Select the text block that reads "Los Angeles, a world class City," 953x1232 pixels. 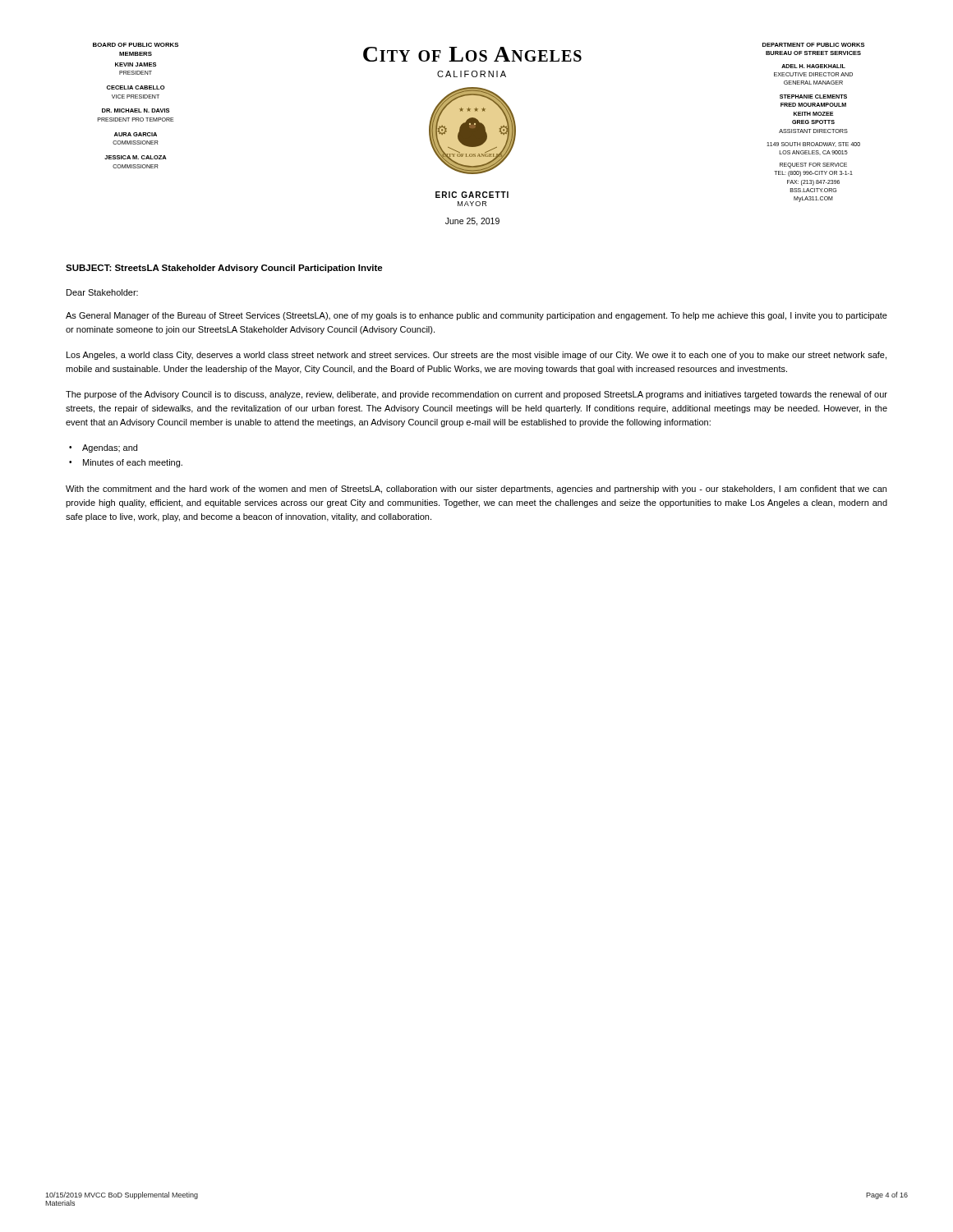[476, 362]
